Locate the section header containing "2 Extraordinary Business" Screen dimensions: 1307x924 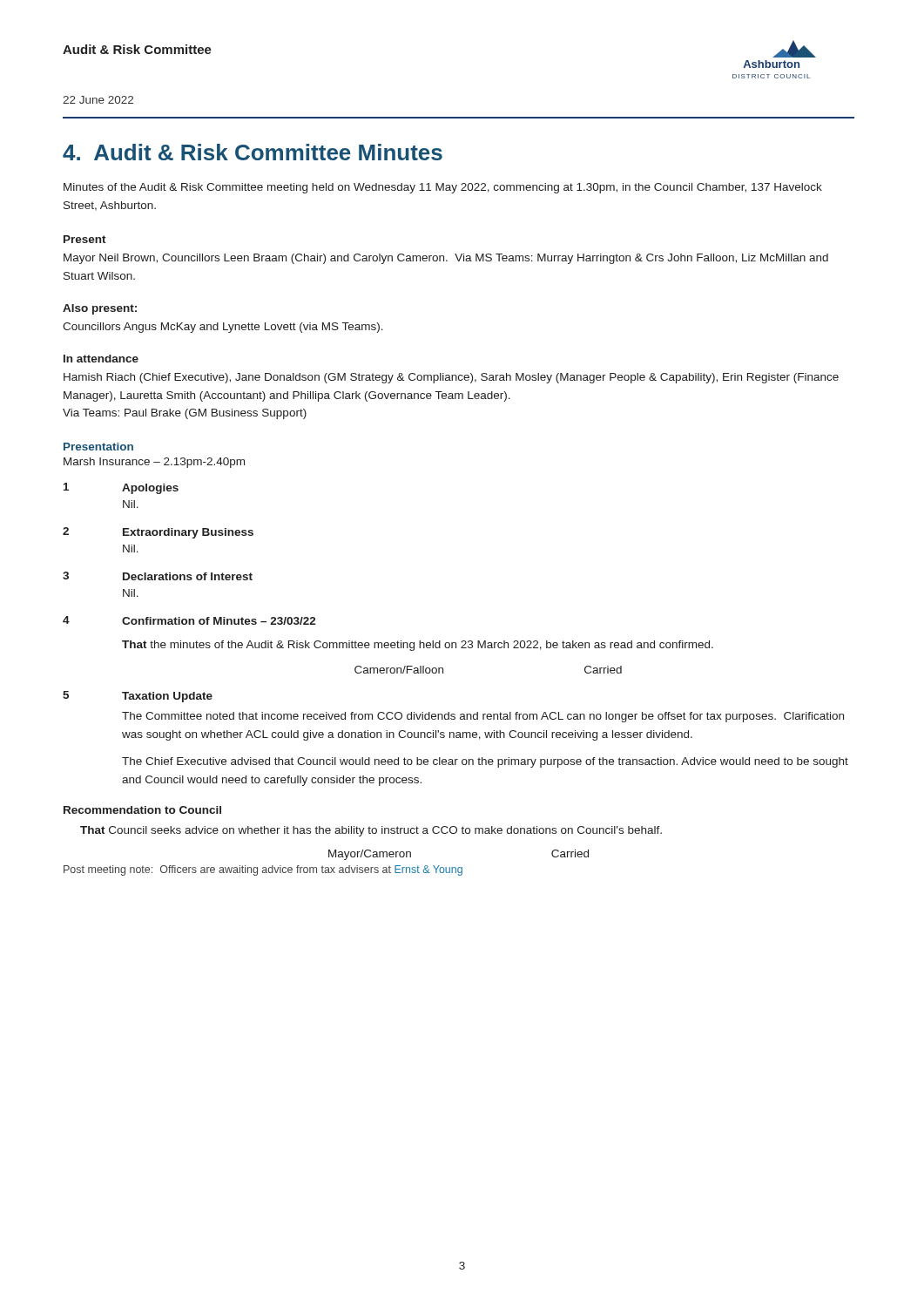(x=158, y=533)
